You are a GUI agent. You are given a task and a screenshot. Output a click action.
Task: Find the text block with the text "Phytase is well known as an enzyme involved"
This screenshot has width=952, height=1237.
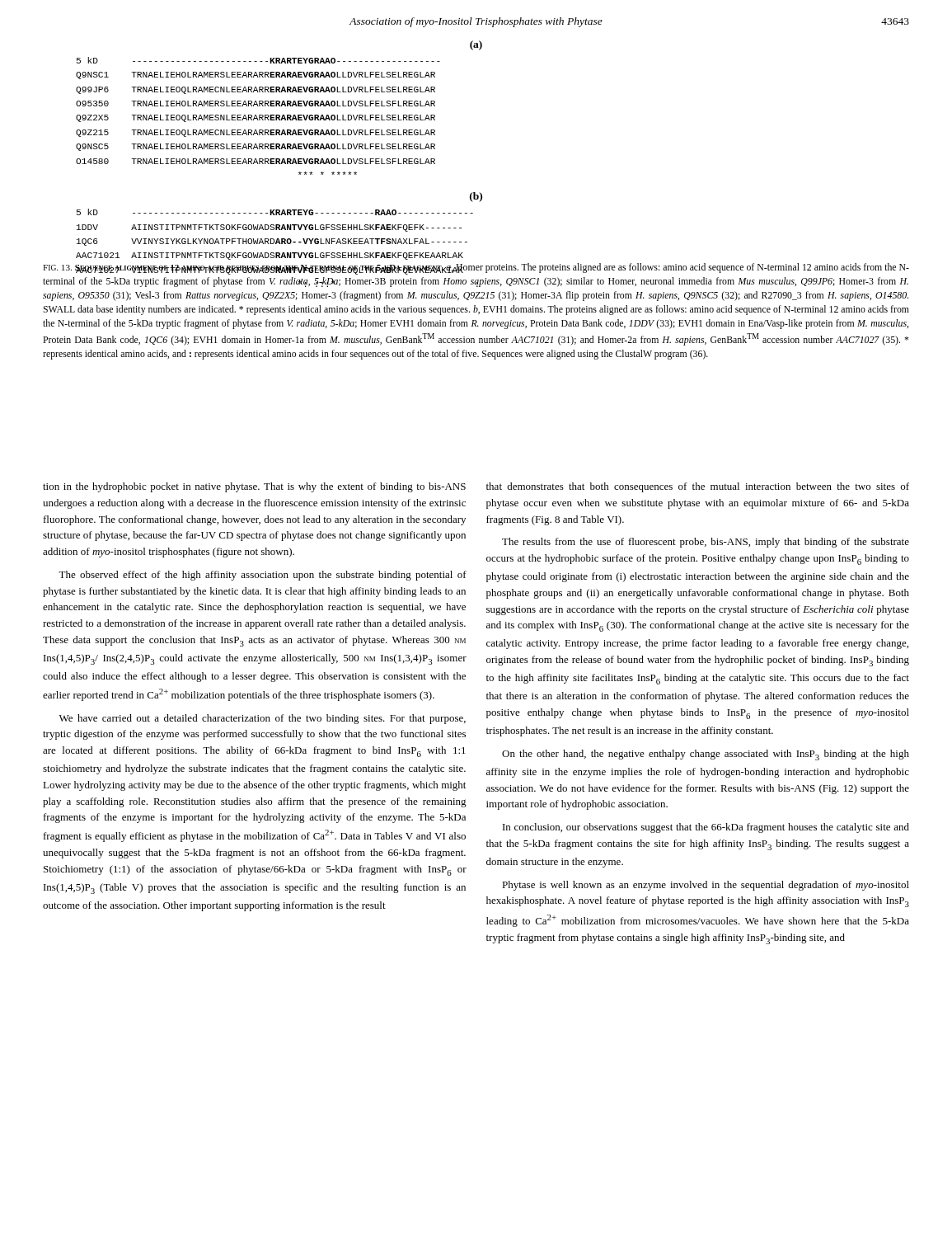(698, 912)
